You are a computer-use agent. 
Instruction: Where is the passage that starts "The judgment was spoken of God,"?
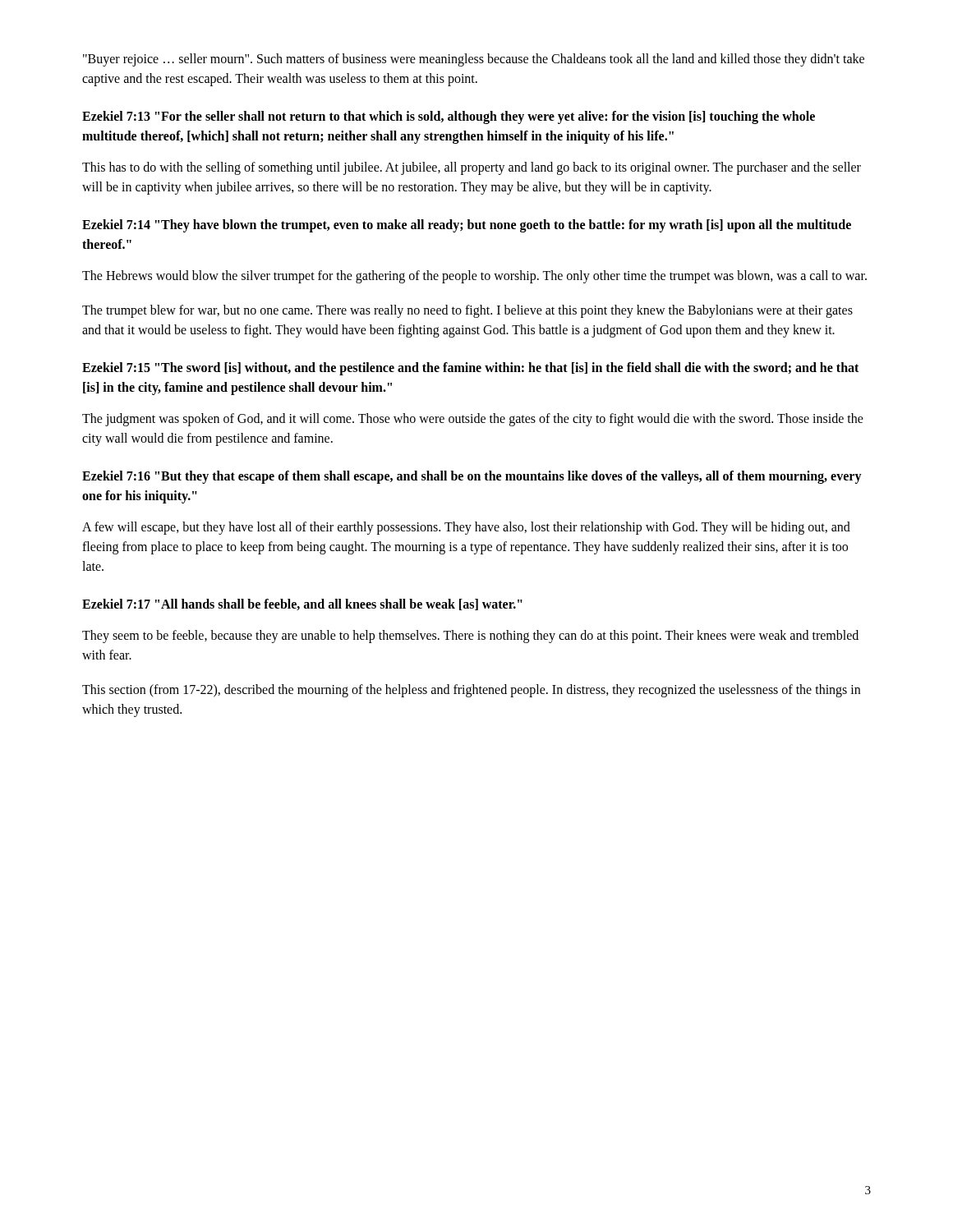473,428
